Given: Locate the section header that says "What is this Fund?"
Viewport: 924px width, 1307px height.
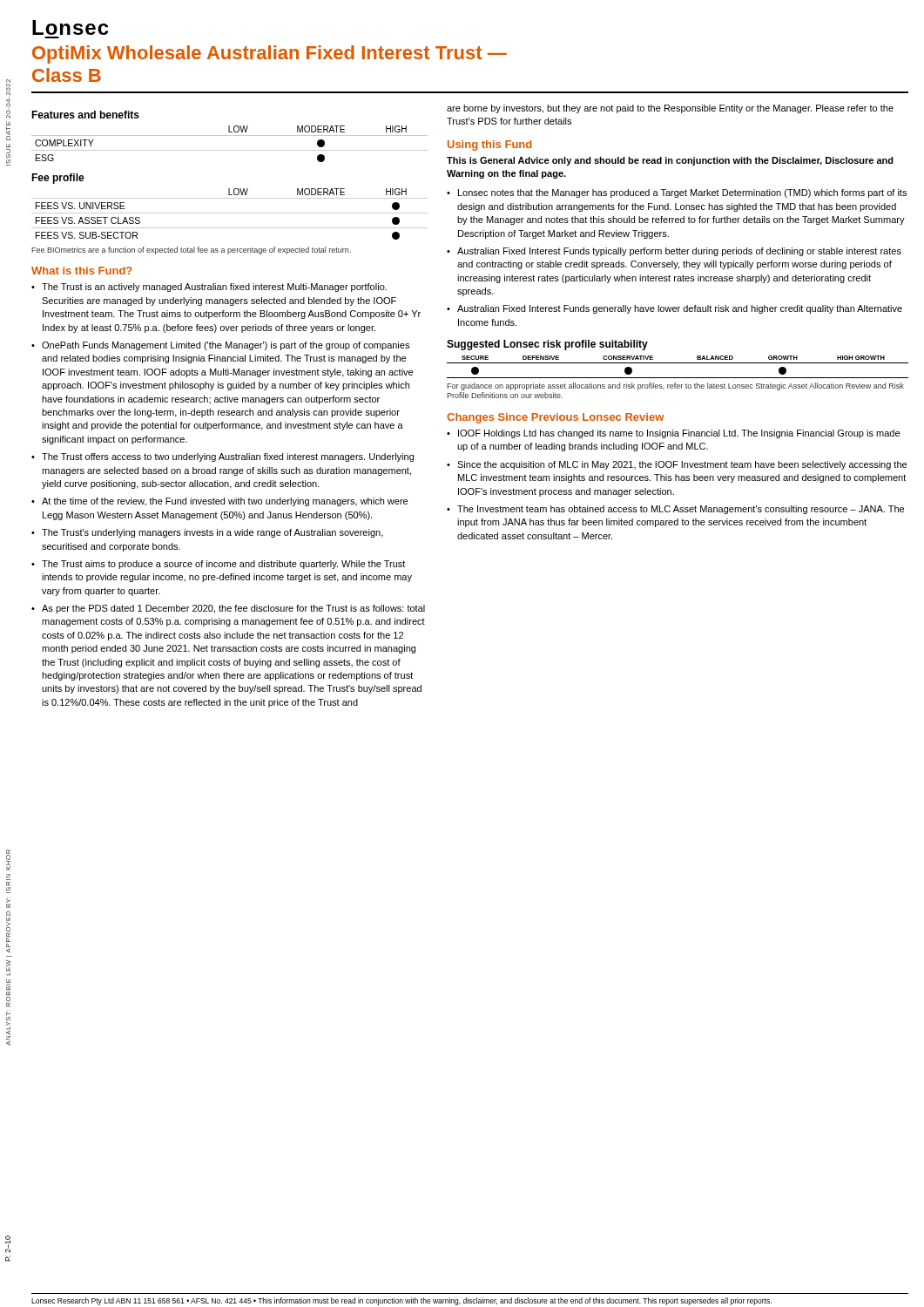Looking at the screenshot, I should coord(82,271).
